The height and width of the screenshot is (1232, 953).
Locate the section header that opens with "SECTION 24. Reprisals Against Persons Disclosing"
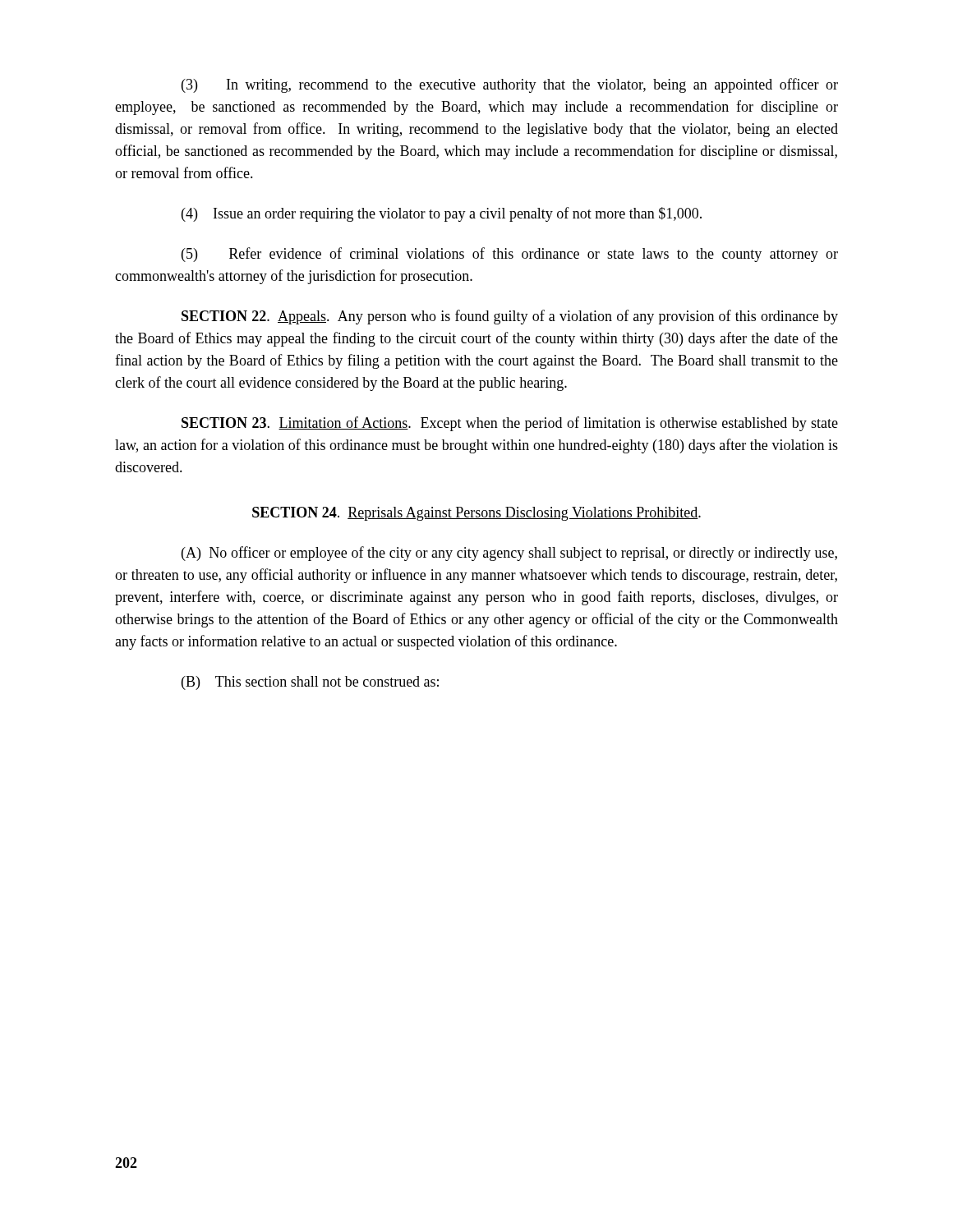(x=476, y=513)
